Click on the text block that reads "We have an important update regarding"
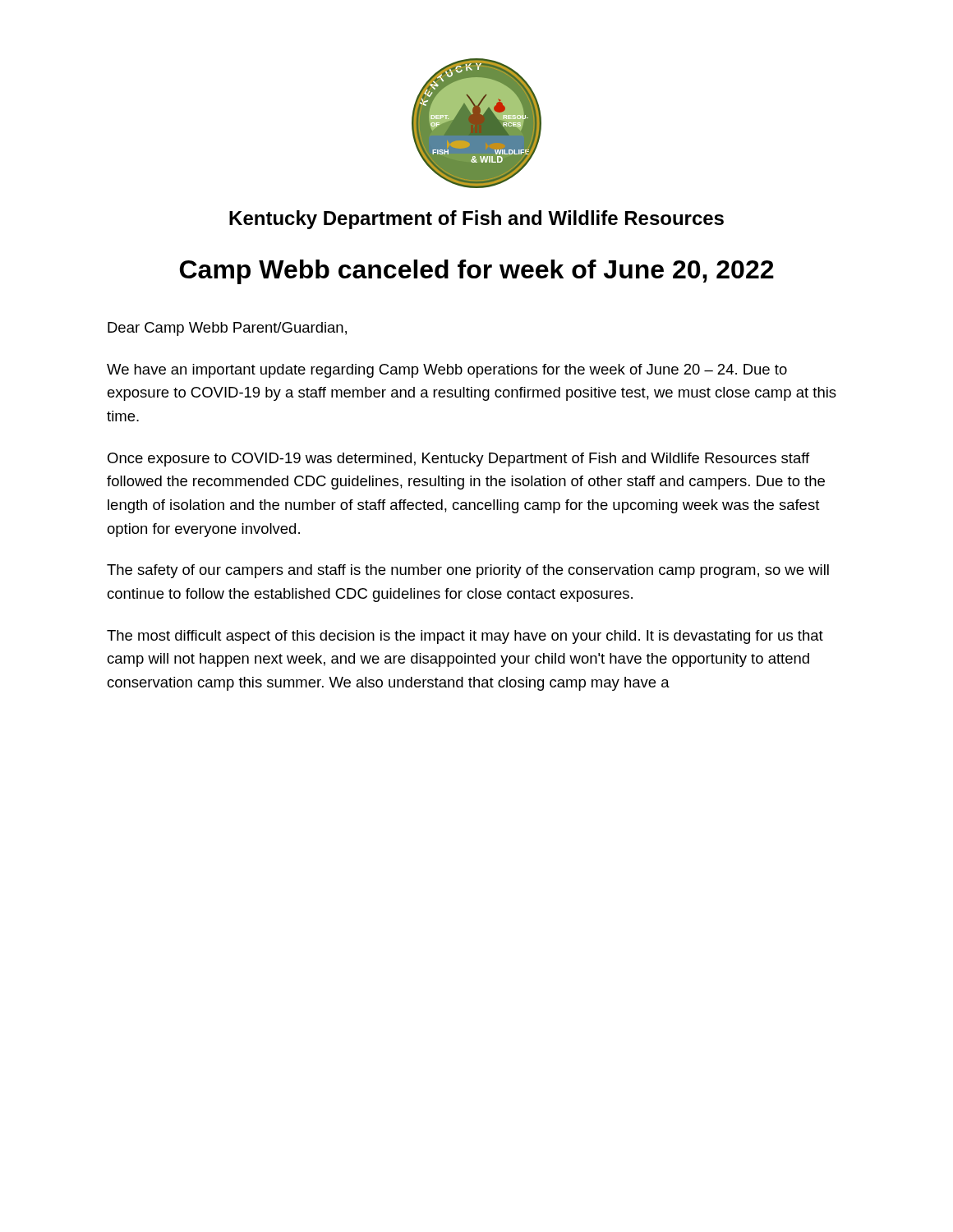This screenshot has height=1232, width=953. coord(472,392)
